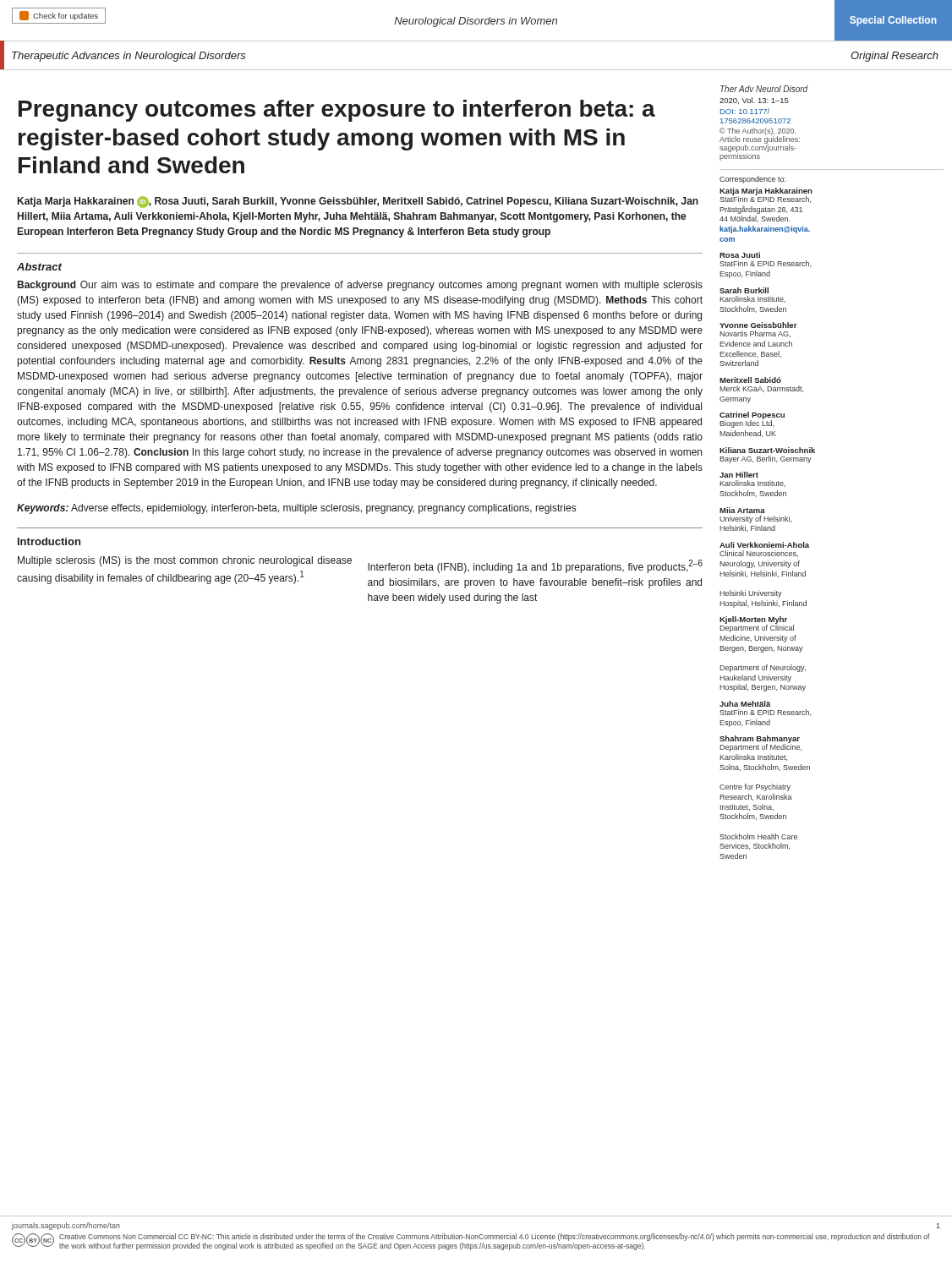Point to the region starting "Background Our aim was to estimate and"
The height and width of the screenshot is (1268, 952).
[x=360, y=384]
